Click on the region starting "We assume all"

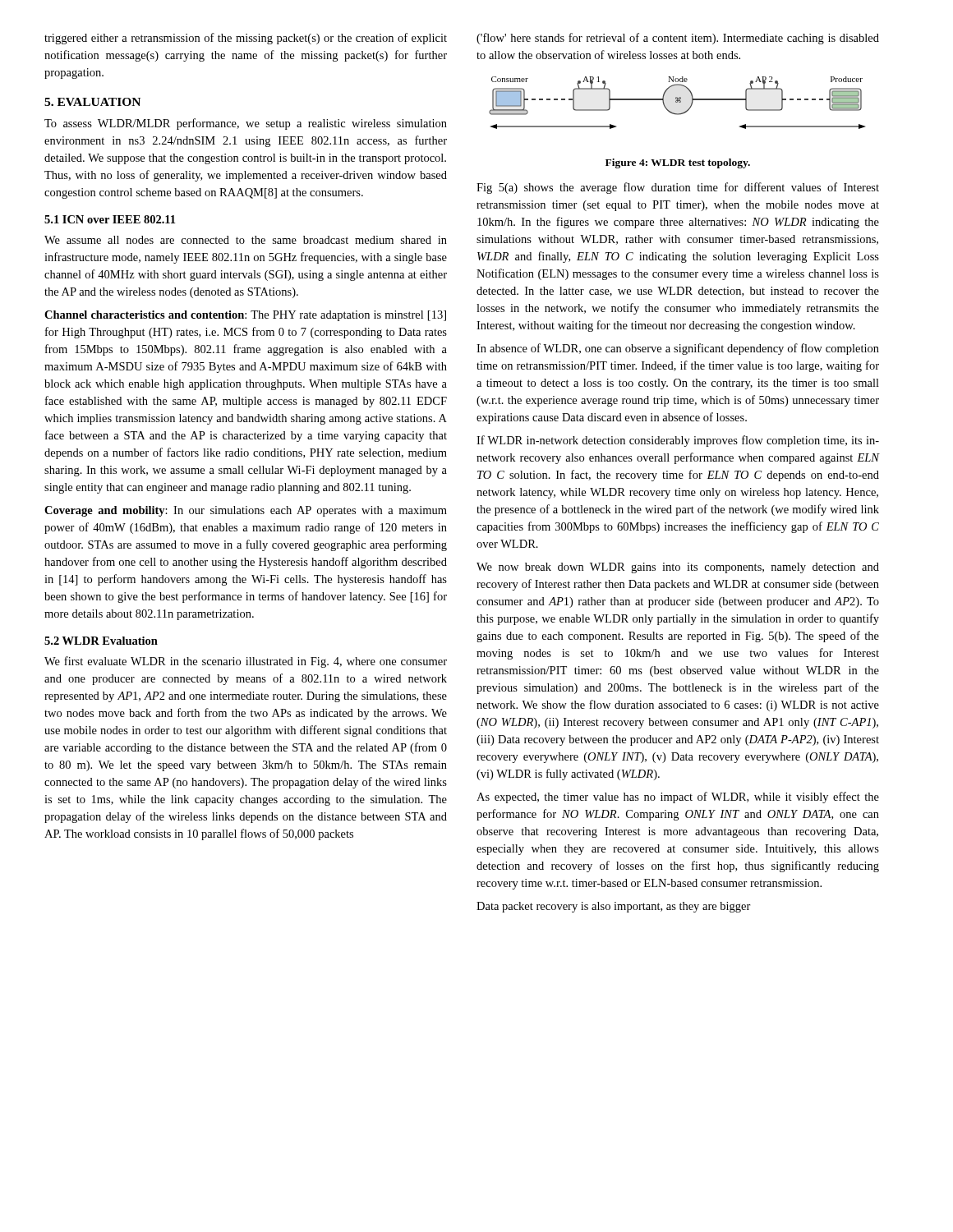click(246, 427)
